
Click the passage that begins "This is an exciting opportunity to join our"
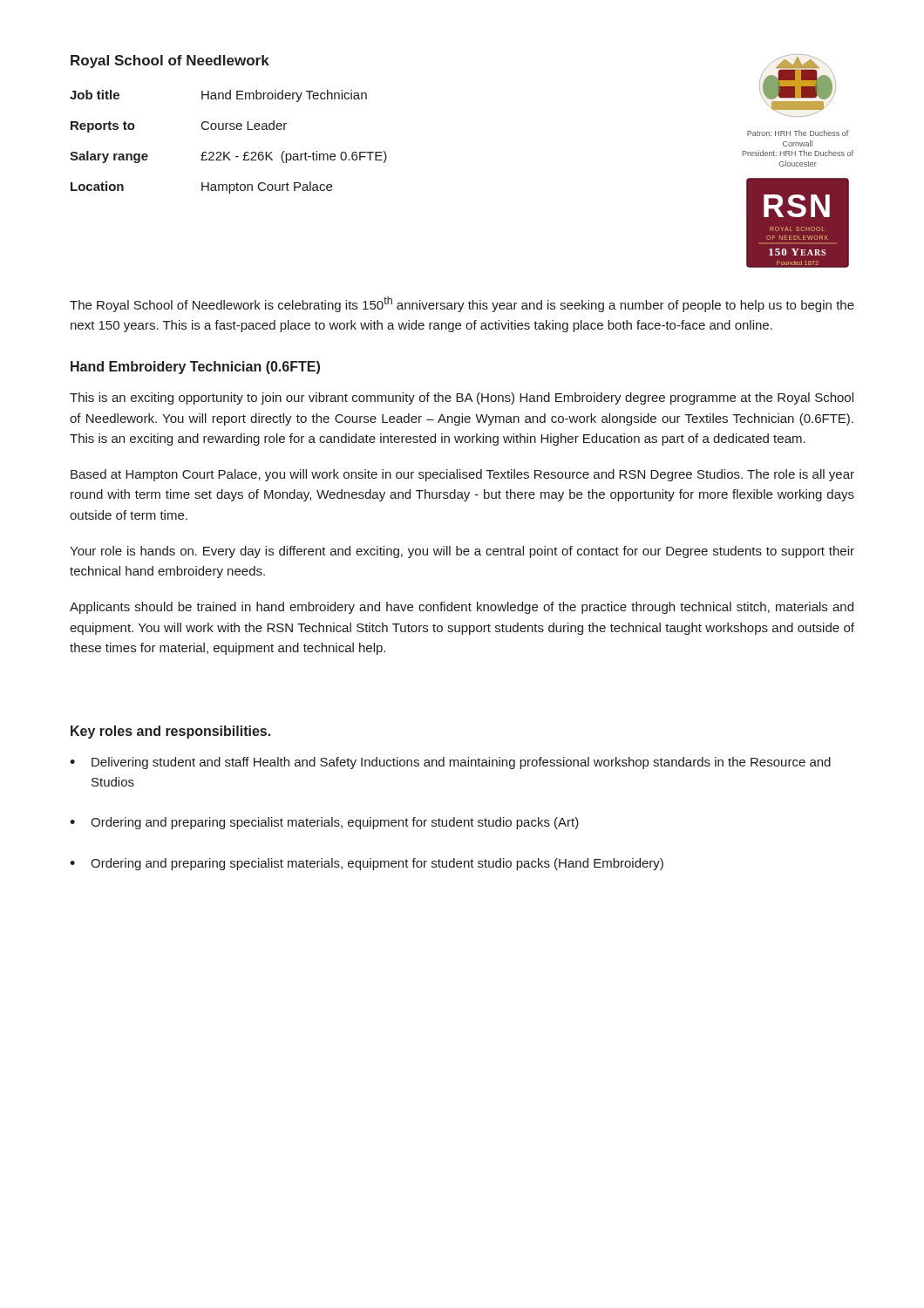coord(462,418)
